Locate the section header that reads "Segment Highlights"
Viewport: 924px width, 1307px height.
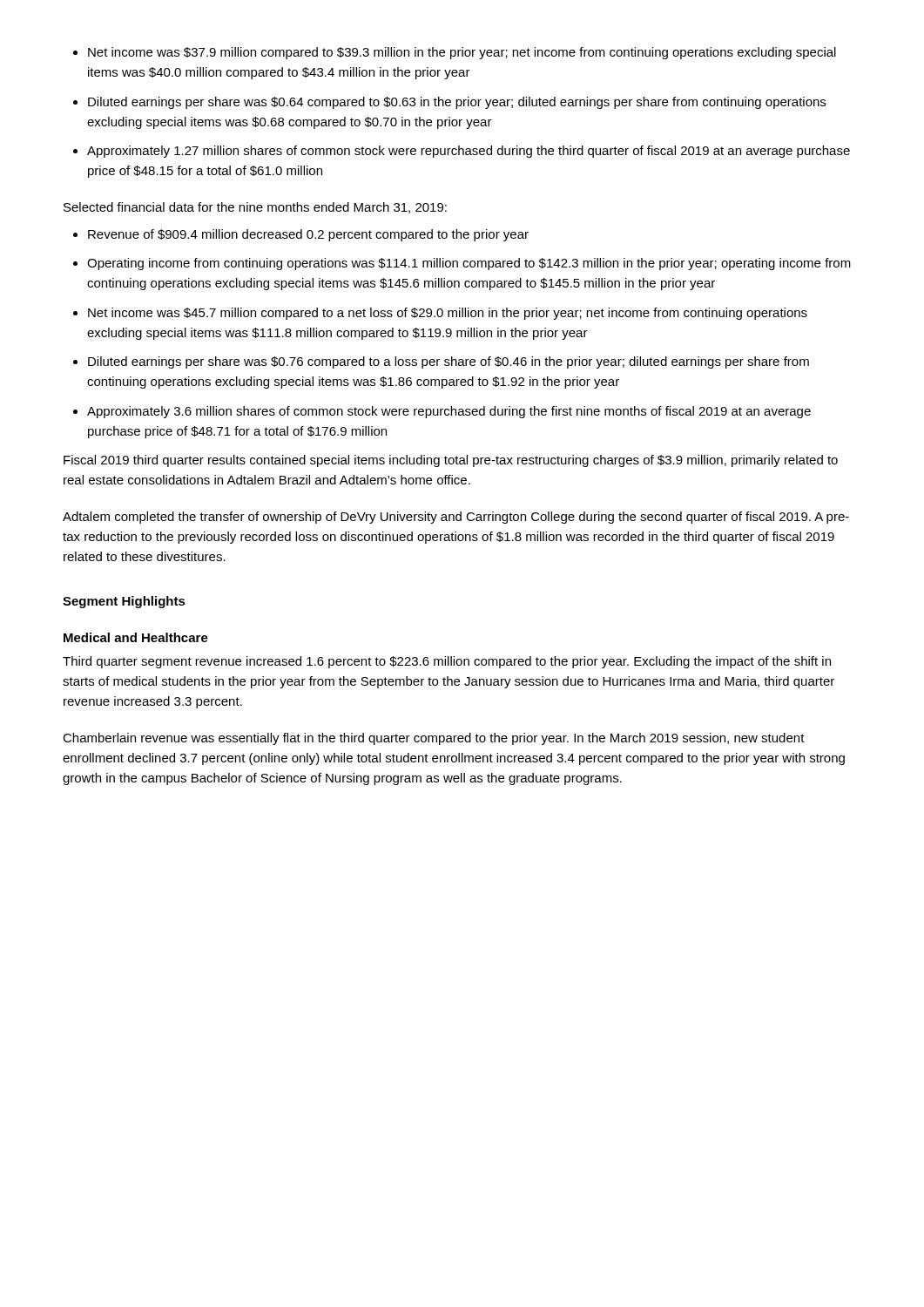pyautogui.click(x=124, y=601)
